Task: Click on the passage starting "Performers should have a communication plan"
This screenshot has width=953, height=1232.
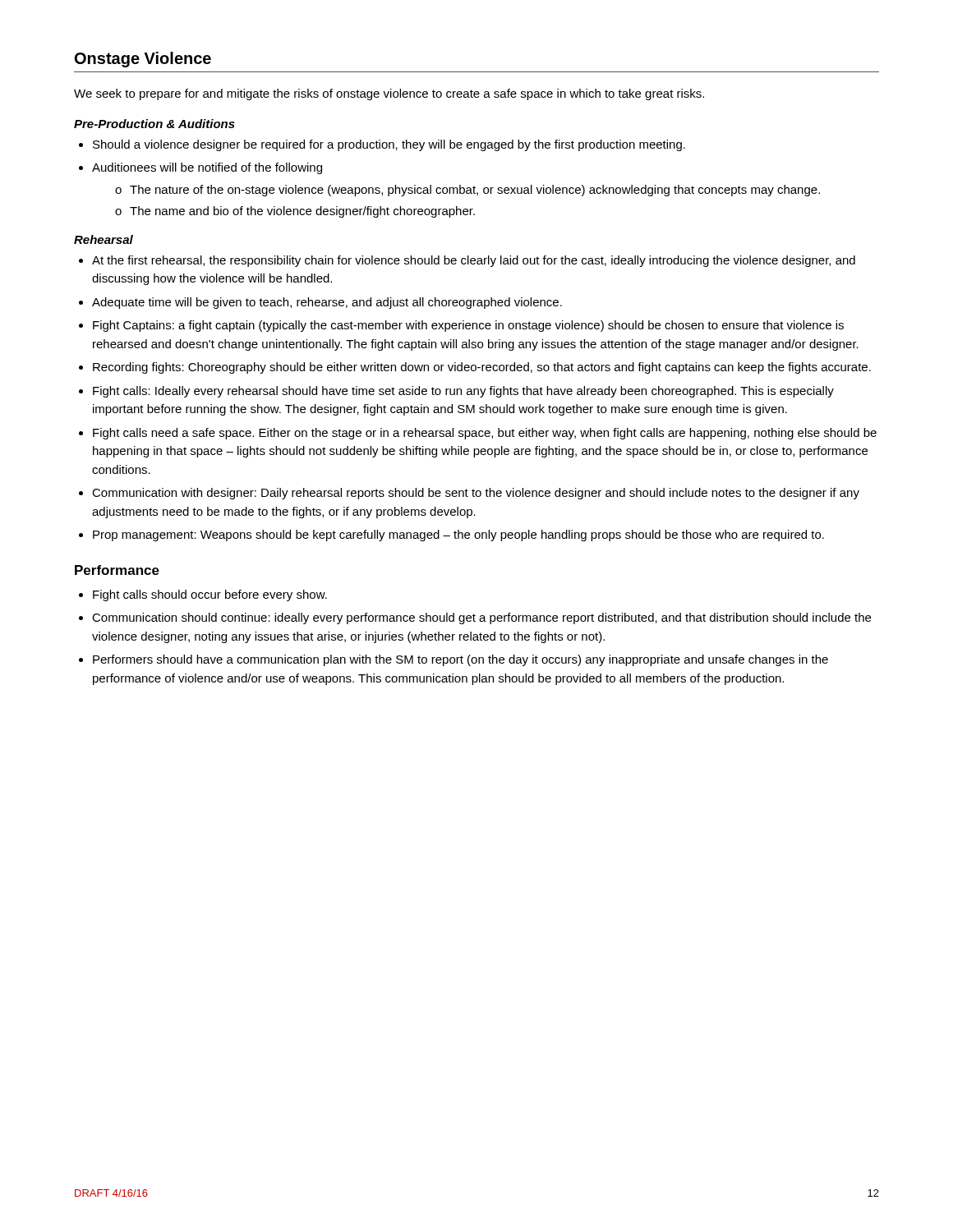Action: [460, 668]
